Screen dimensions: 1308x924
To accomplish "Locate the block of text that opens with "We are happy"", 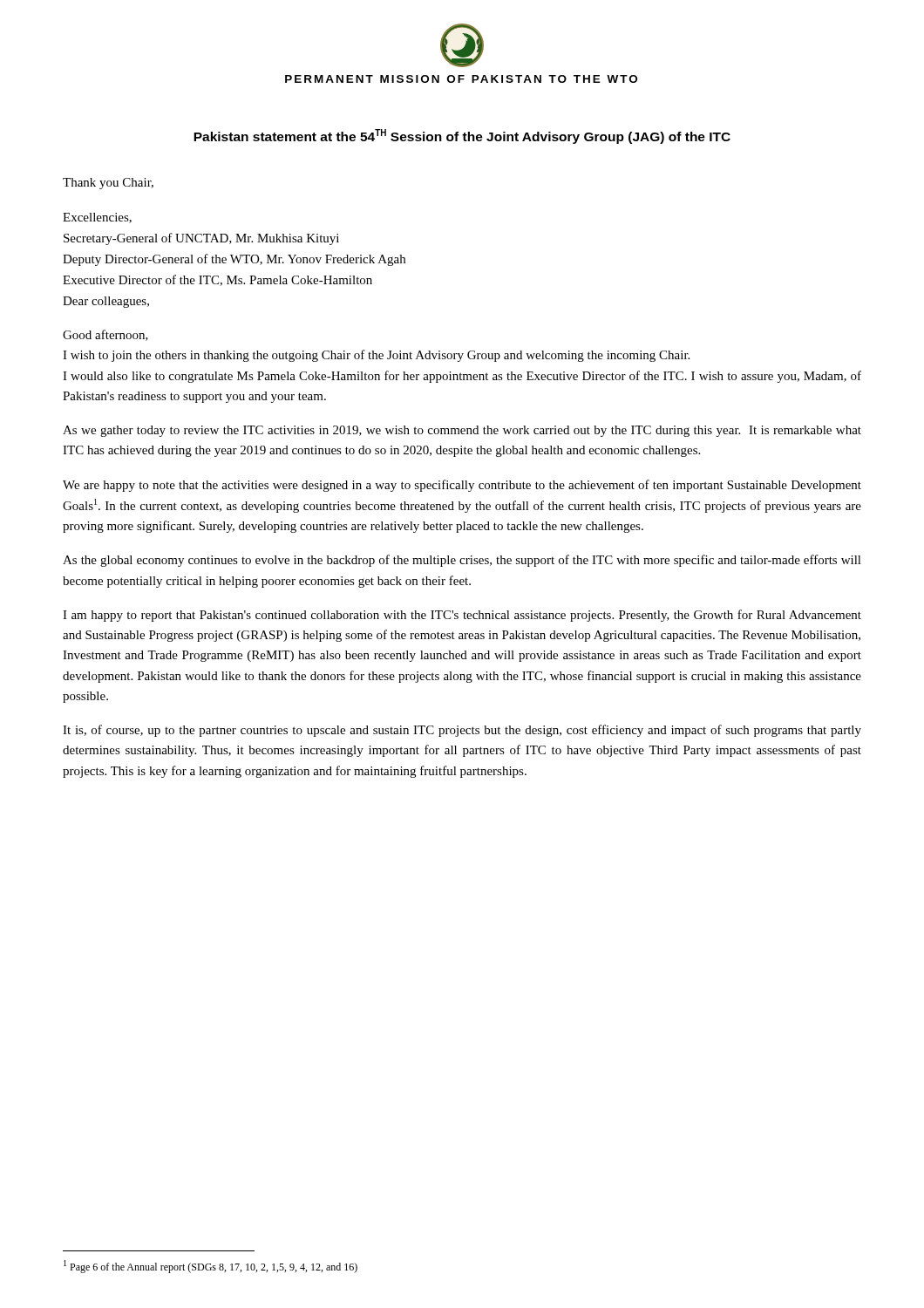I will 462,505.
